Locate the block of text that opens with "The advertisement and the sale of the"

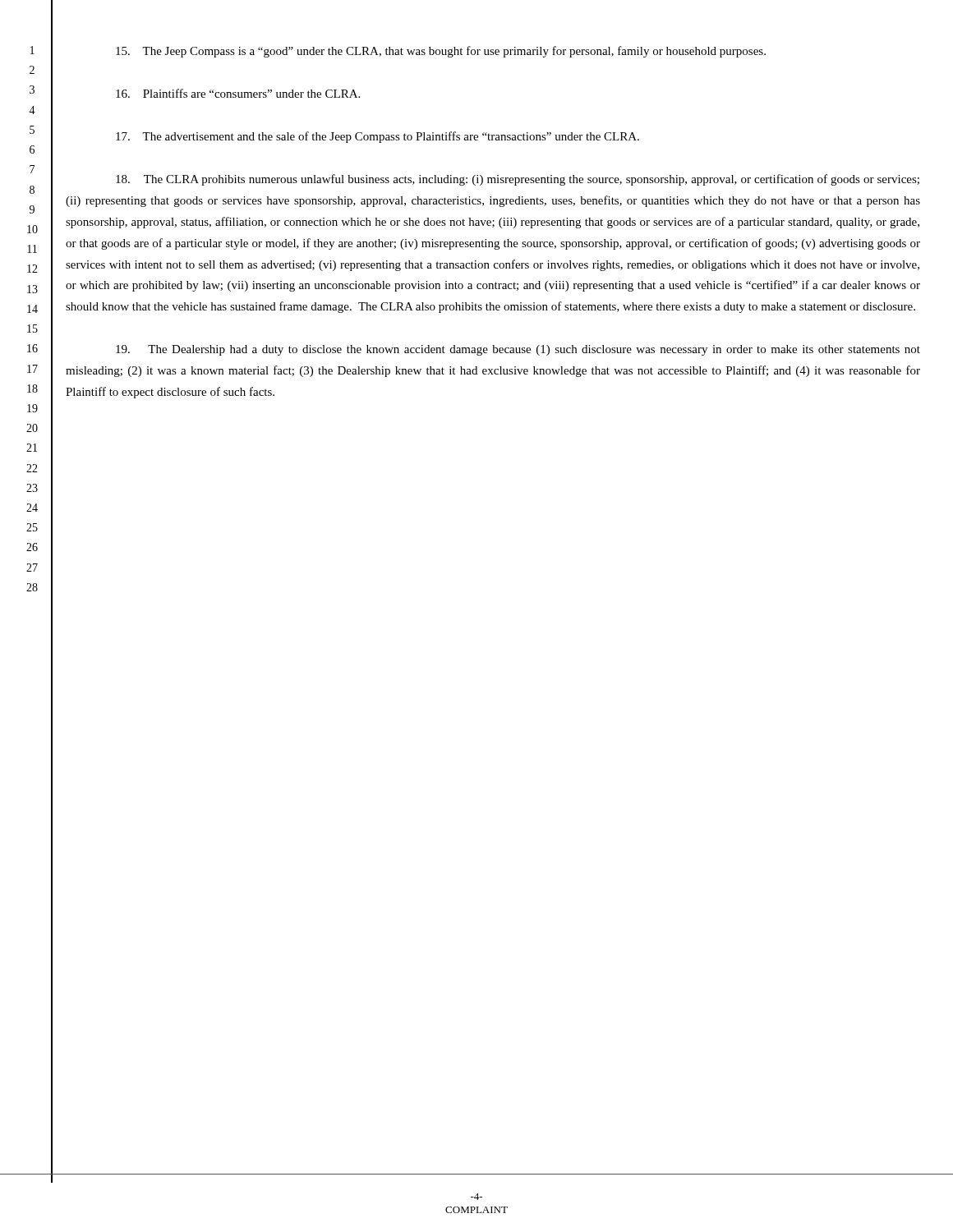pyautogui.click(x=377, y=136)
